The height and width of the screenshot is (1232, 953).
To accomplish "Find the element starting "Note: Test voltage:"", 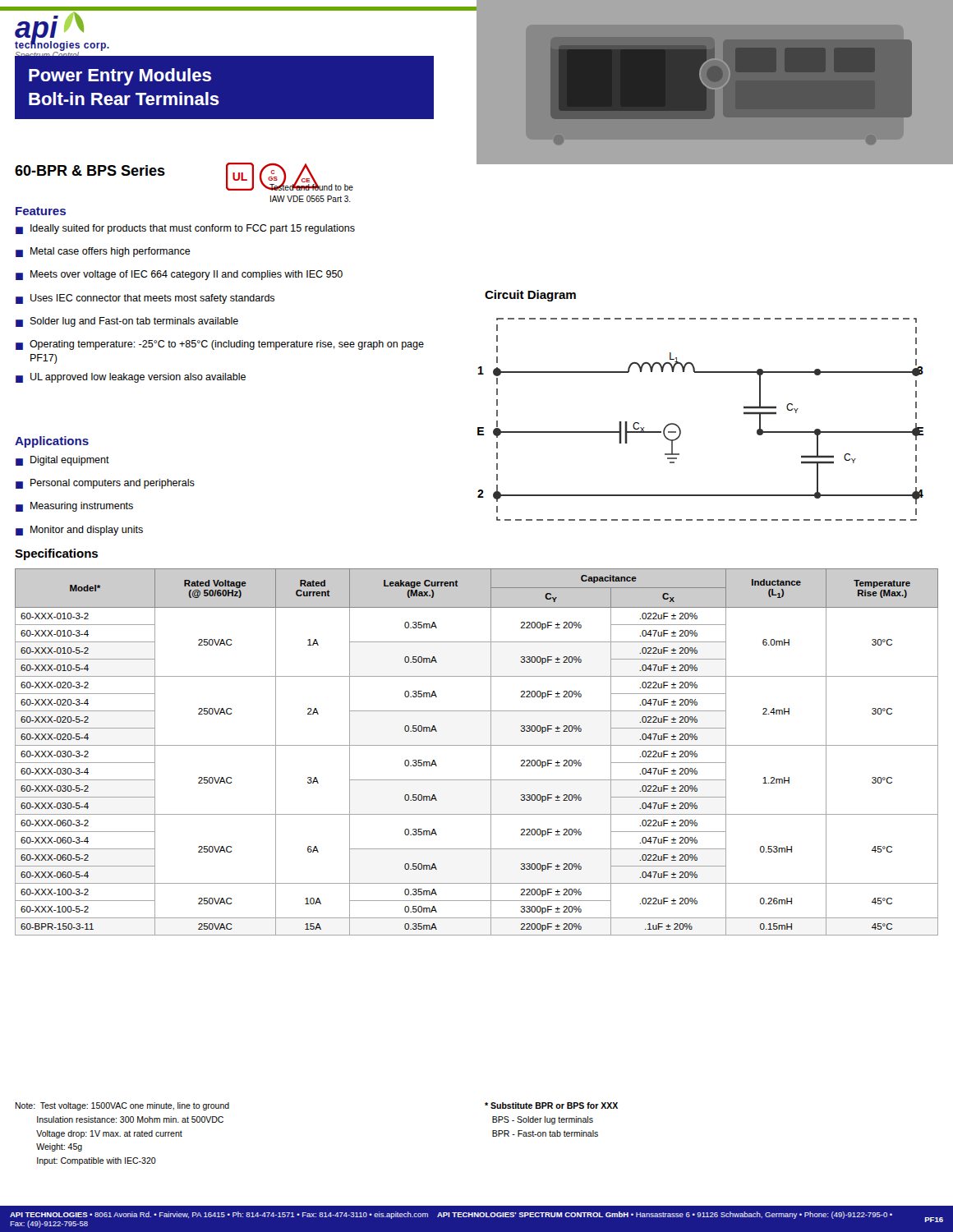I will click(x=122, y=1133).
